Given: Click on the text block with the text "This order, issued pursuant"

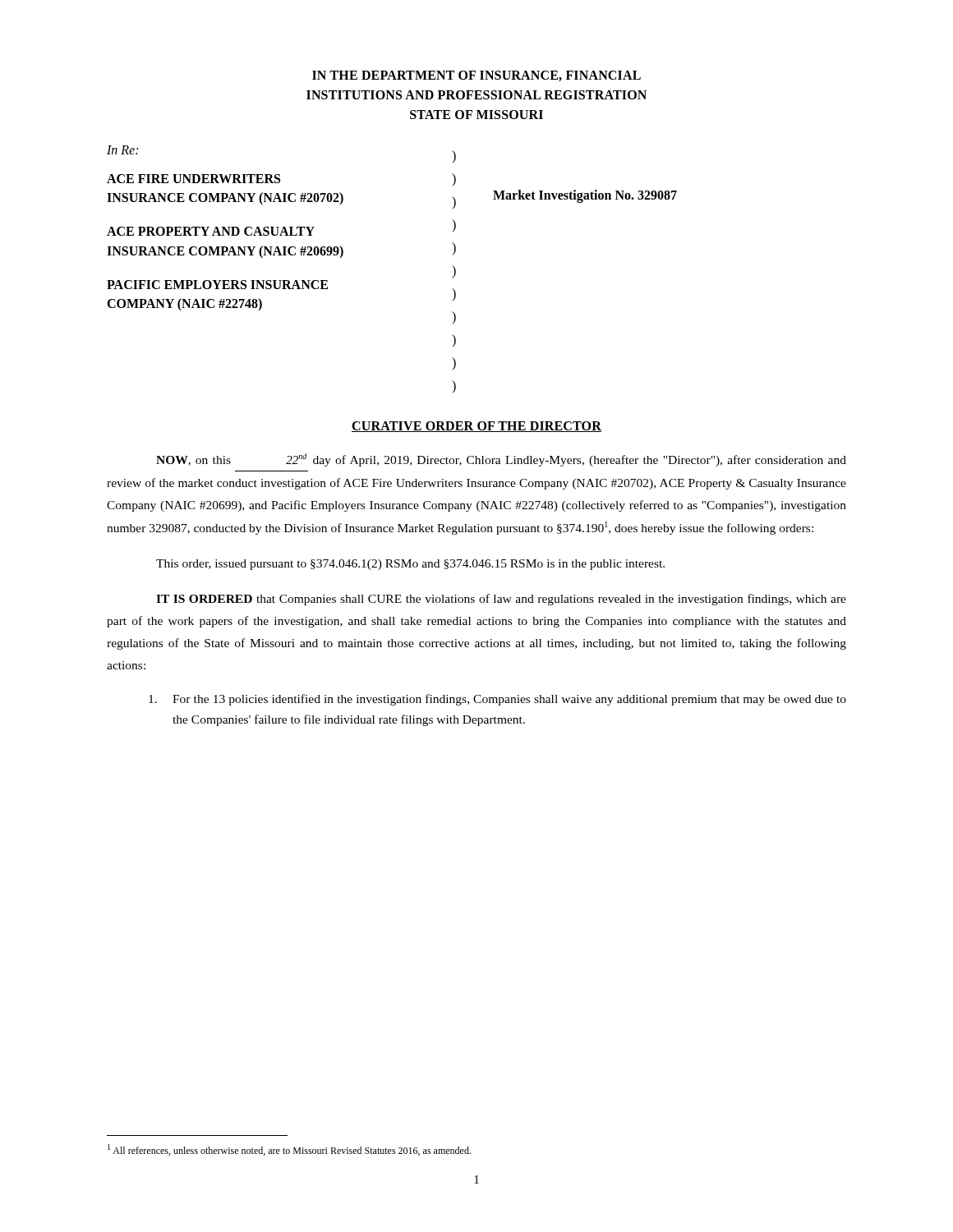Looking at the screenshot, I should tap(411, 563).
